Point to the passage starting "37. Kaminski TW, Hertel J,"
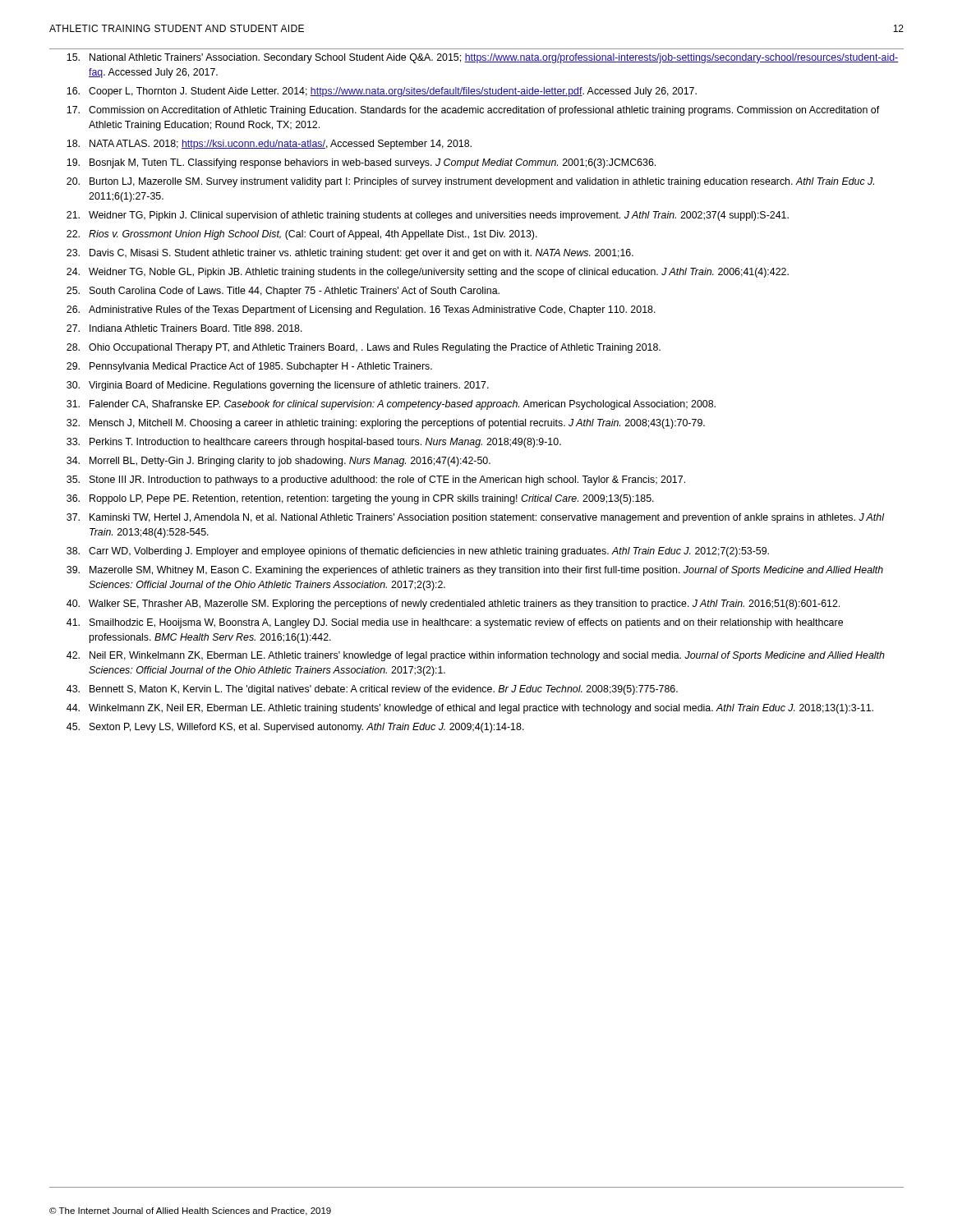953x1232 pixels. point(476,525)
